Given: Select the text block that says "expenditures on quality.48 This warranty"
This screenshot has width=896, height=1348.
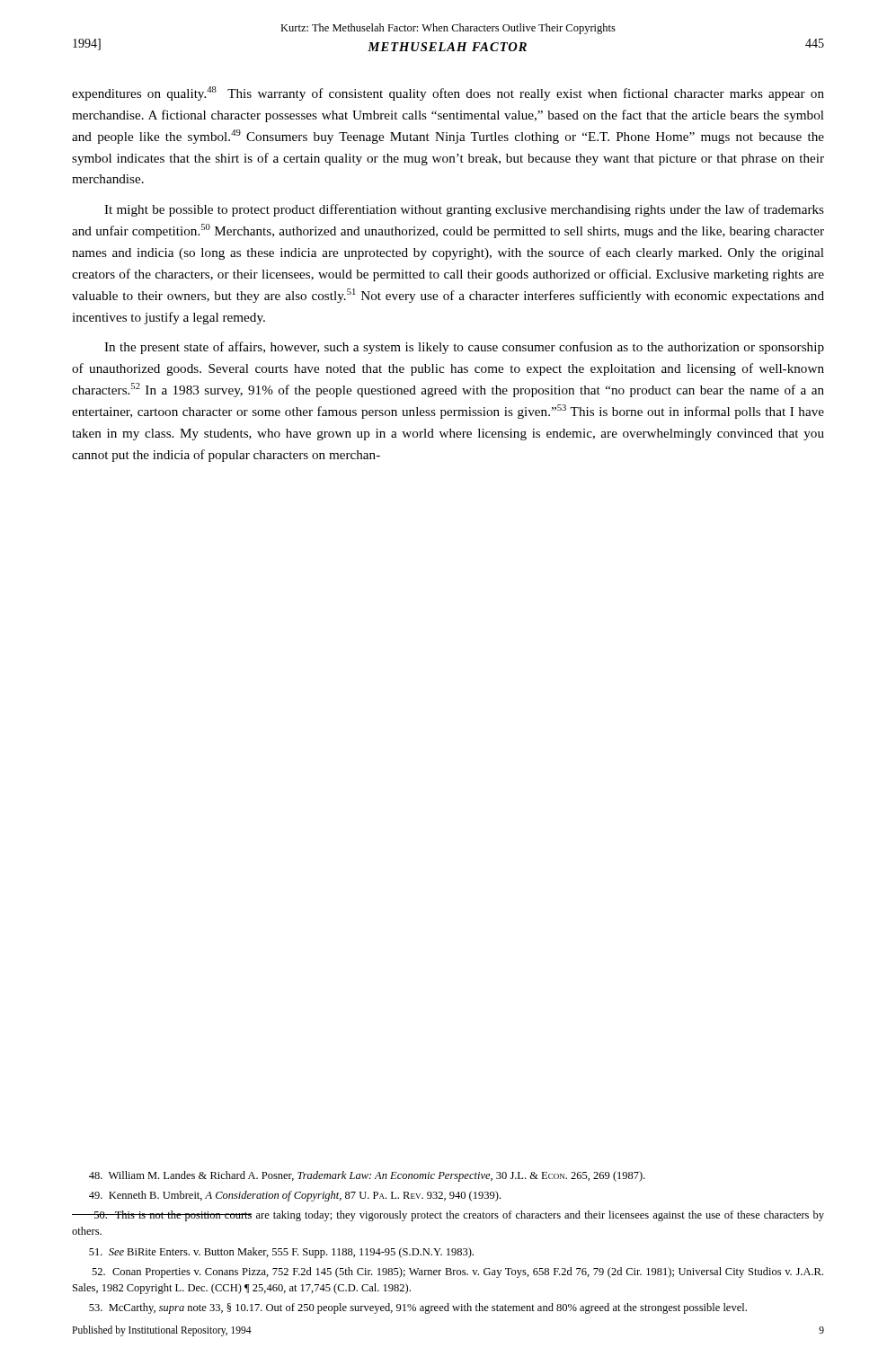Looking at the screenshot, I should point(448,136).
